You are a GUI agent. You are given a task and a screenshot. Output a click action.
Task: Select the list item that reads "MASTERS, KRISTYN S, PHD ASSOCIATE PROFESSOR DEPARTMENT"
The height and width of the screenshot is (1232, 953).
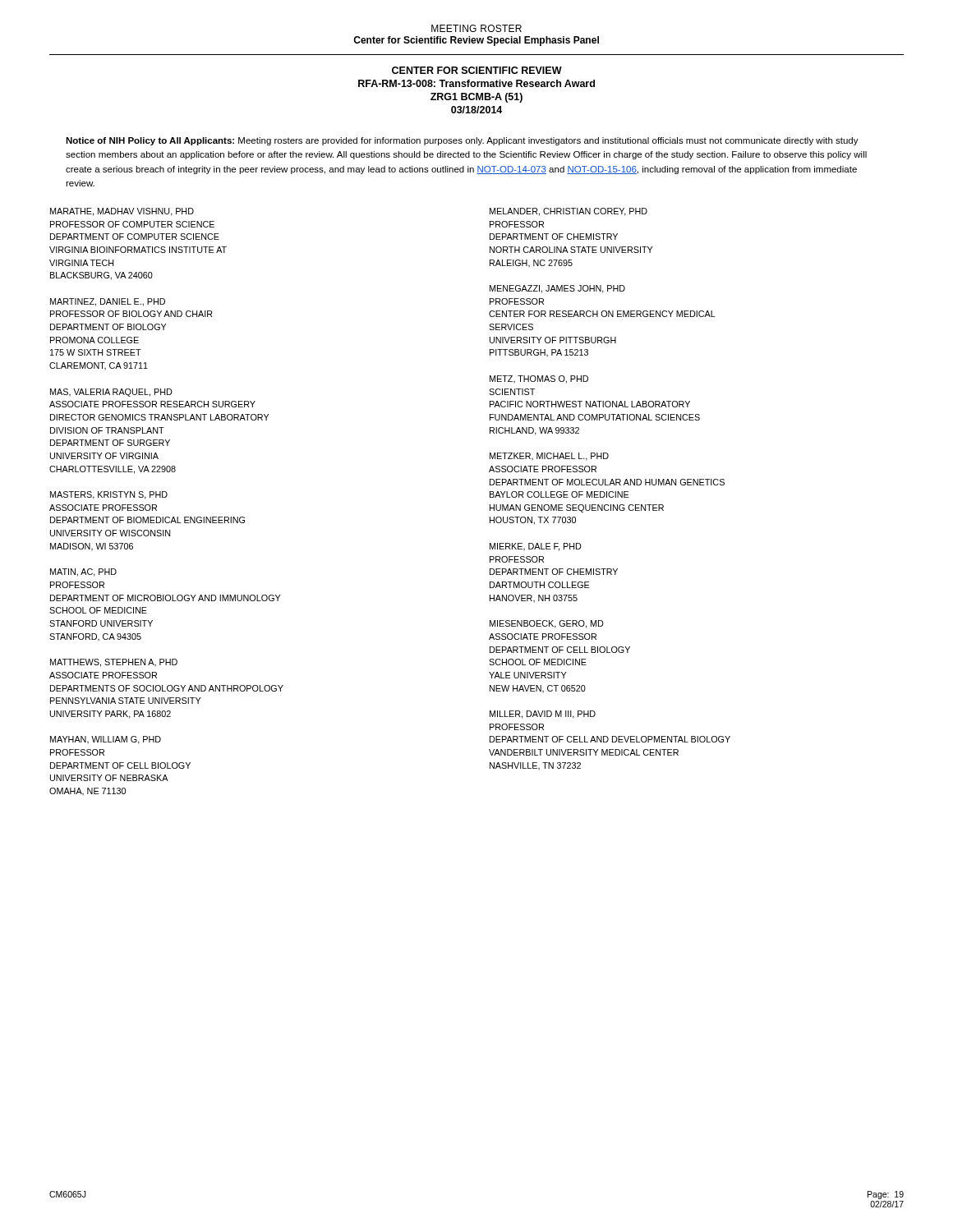point(109,495)
